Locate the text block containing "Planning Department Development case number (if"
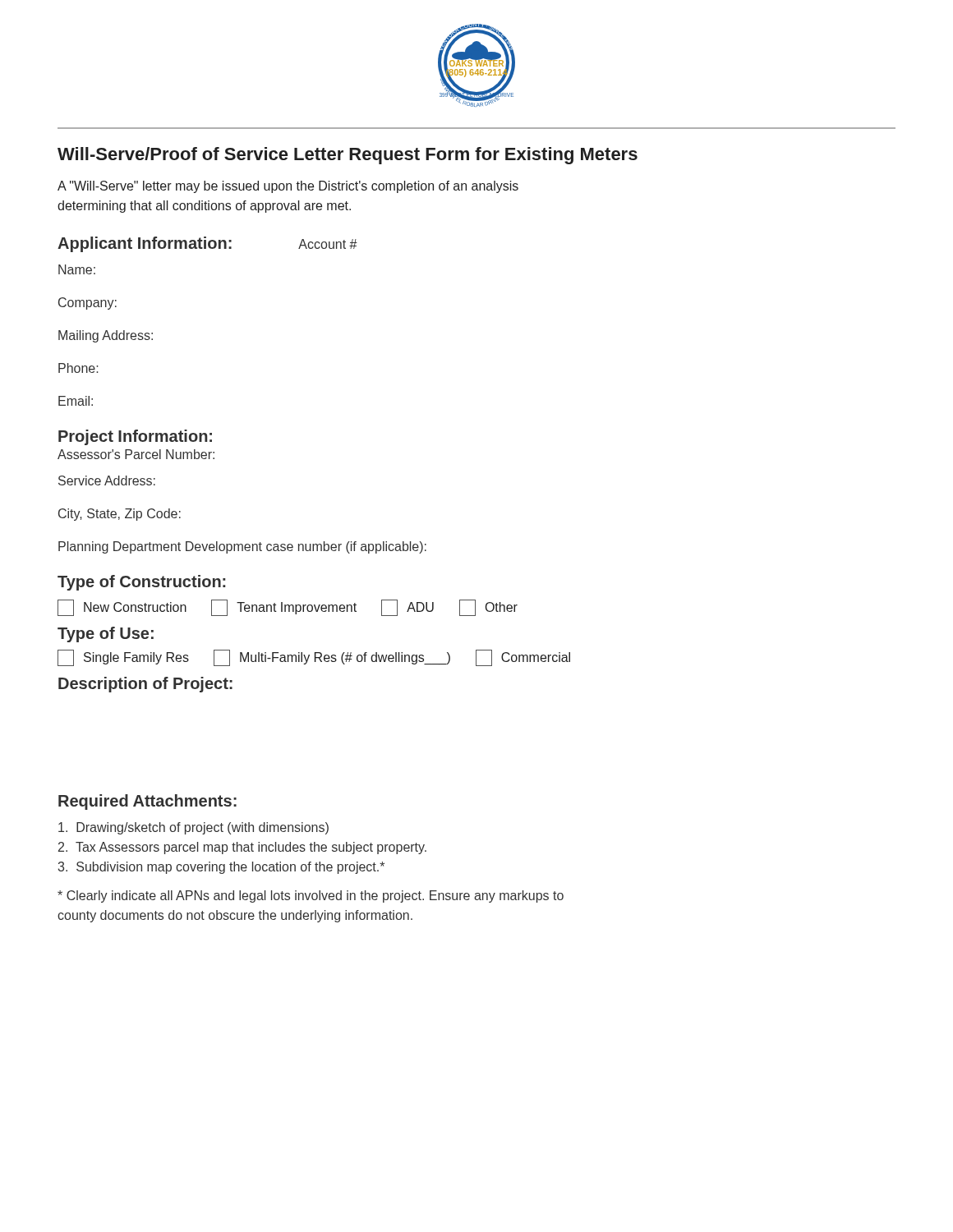The height and width of the screenshot is (1232, 953). [x=242, y=547]
